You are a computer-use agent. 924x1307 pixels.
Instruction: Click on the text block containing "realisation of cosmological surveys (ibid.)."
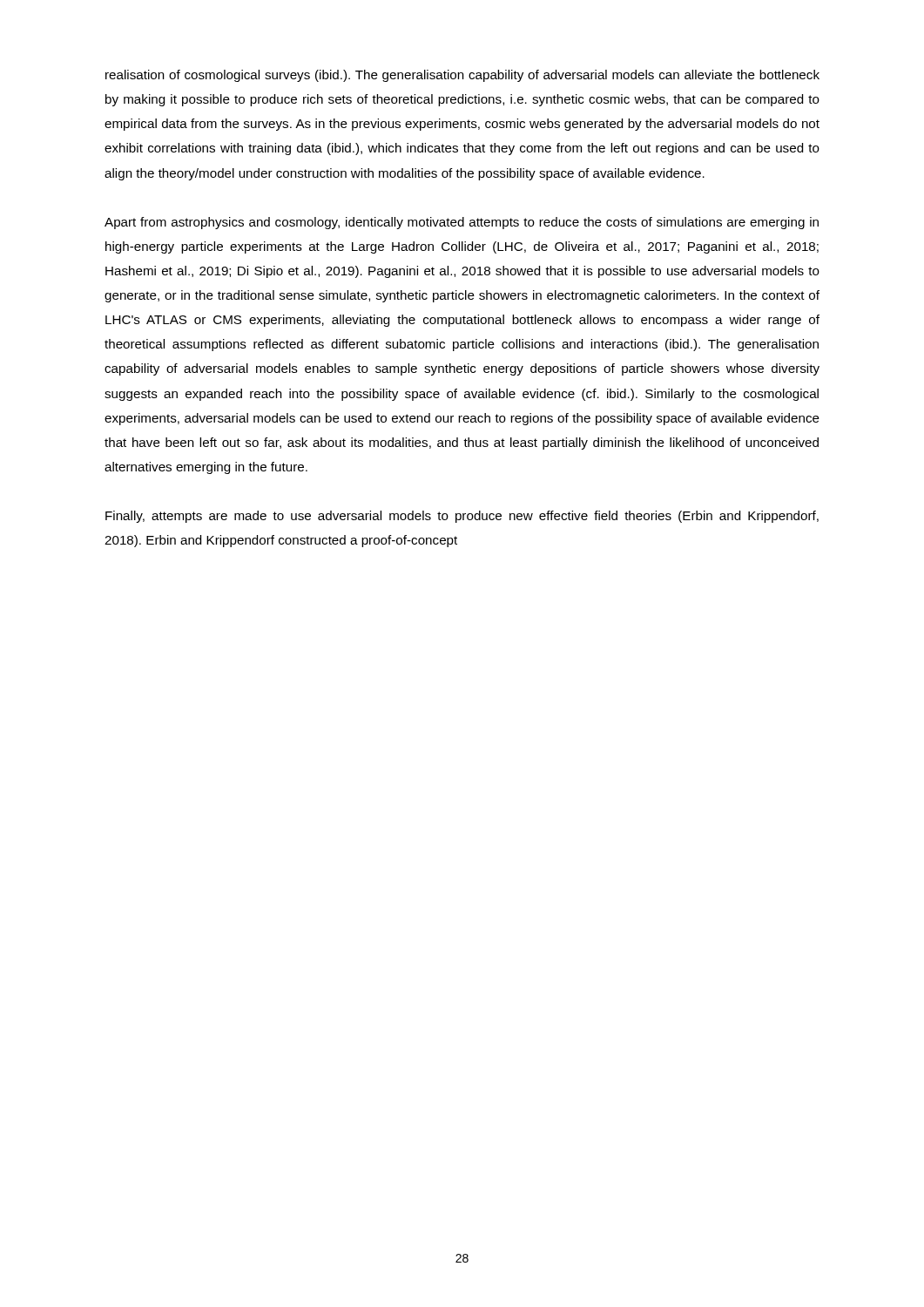[x=462, y=124]
